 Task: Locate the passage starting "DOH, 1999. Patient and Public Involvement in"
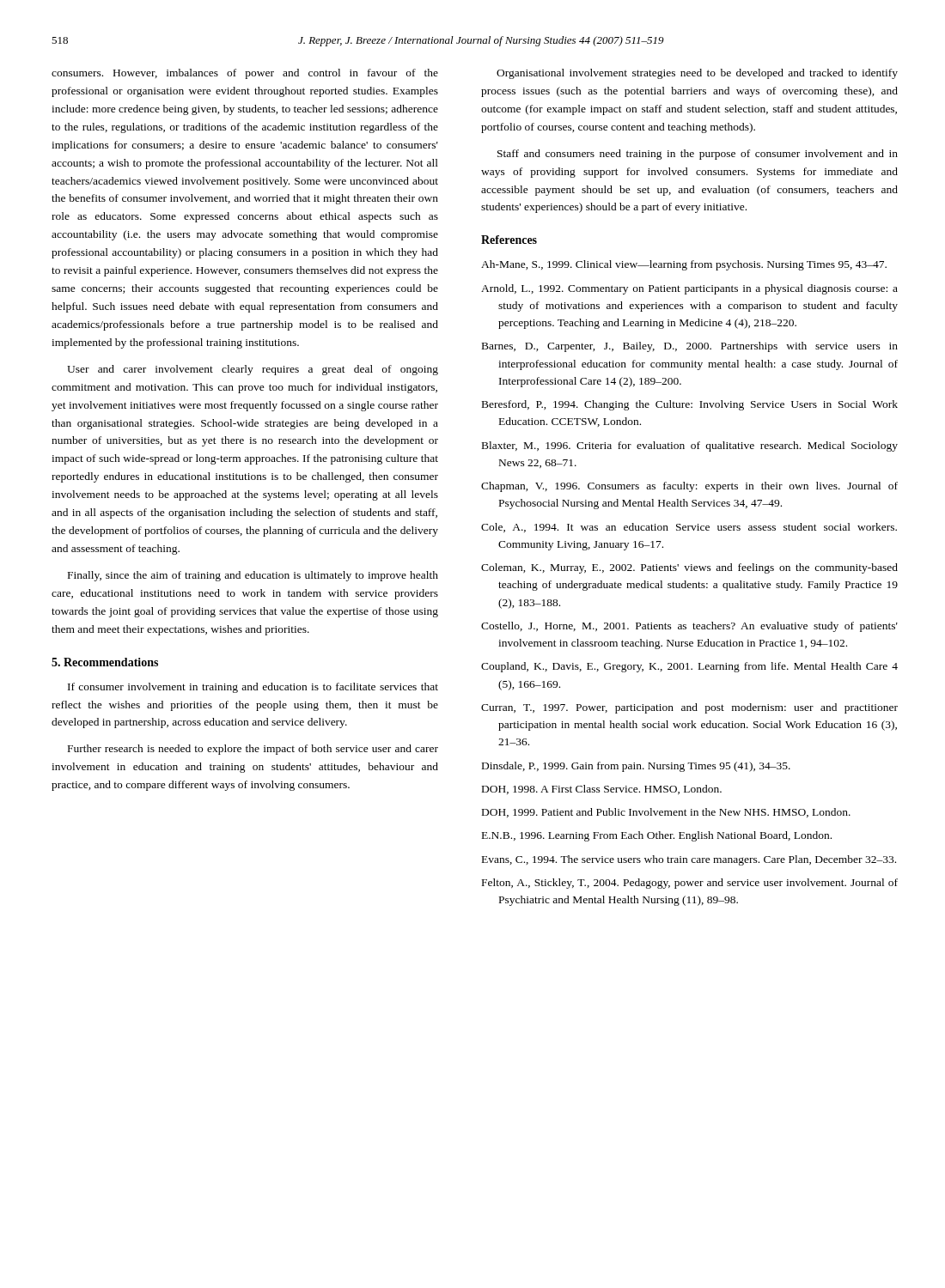coord(666,812)
